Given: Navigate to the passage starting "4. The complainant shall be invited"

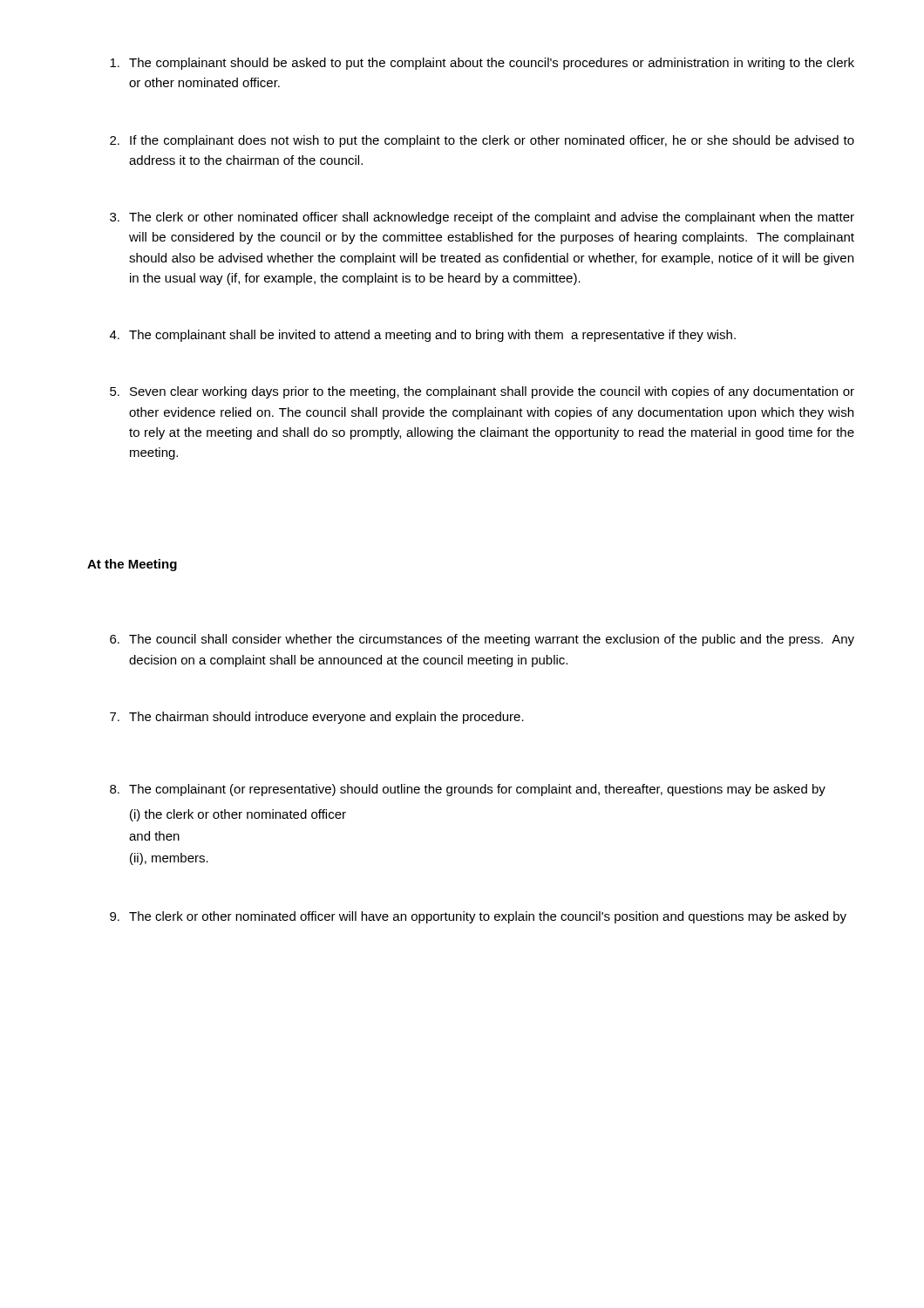Looking at the screenshot, I should click(471, 335).
